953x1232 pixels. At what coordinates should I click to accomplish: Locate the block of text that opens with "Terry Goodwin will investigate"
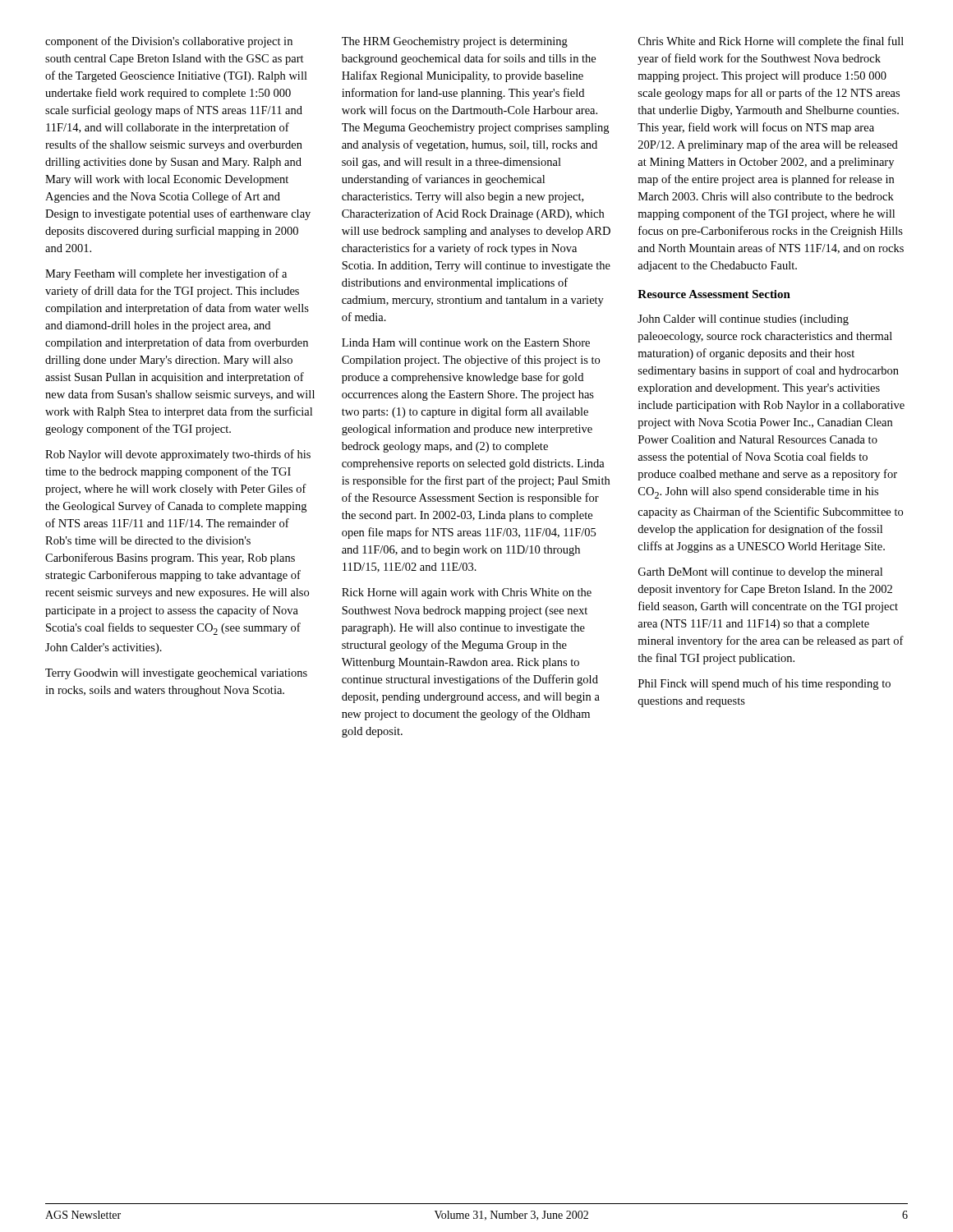click(x=180, y=682)
